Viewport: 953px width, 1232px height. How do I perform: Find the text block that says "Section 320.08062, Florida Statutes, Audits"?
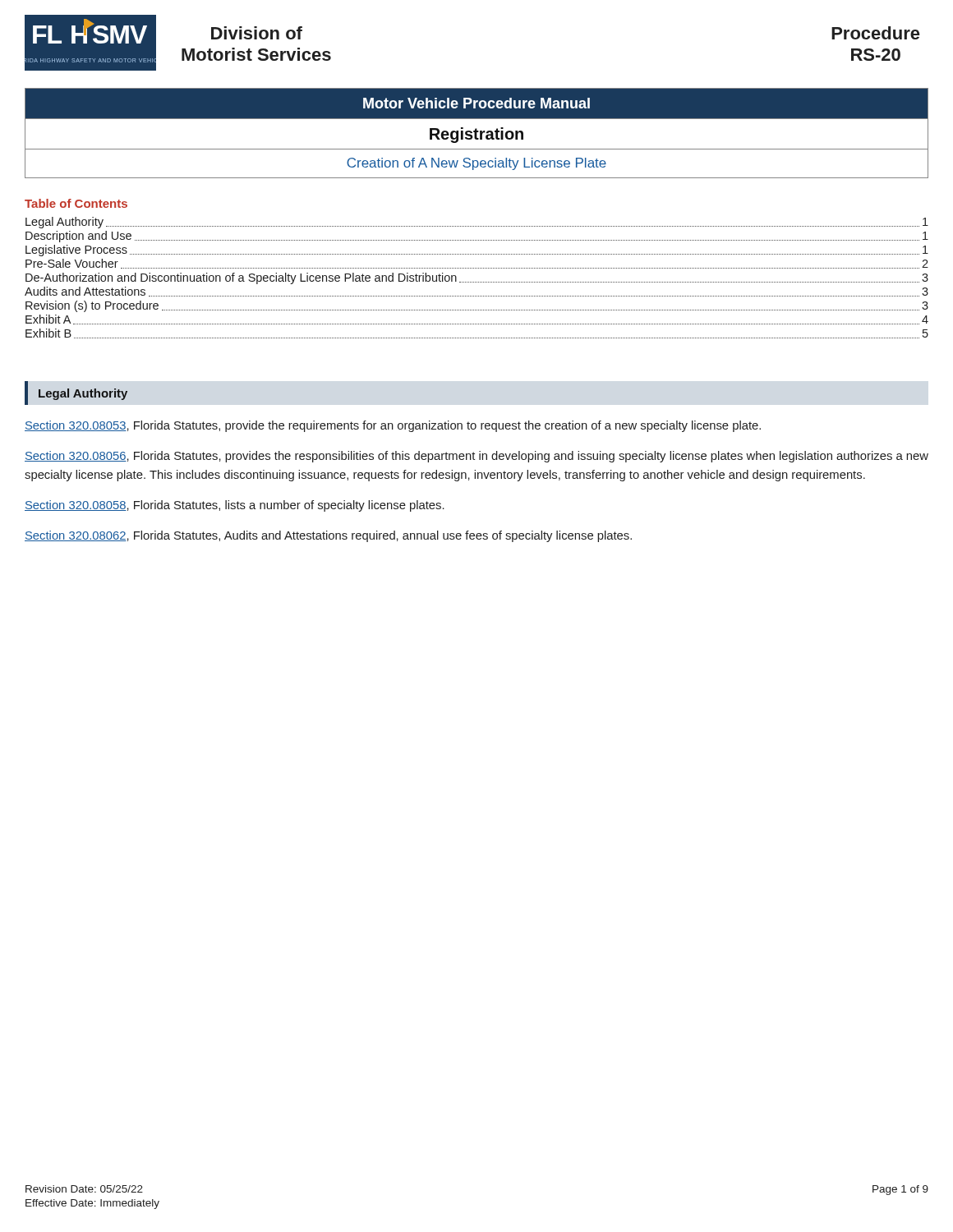coord(329,535)
